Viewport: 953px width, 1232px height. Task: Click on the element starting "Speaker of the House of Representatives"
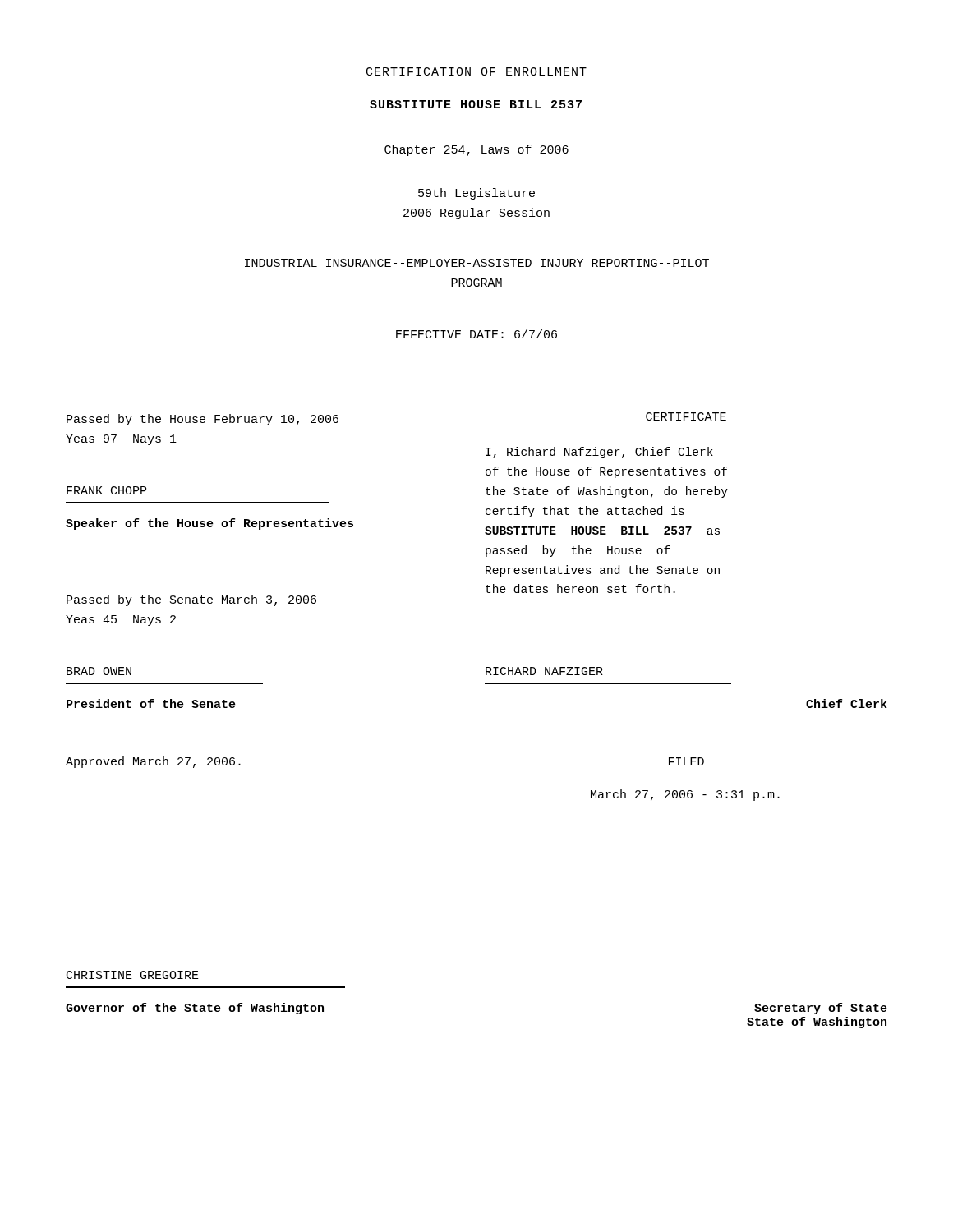tap(210, 524)
